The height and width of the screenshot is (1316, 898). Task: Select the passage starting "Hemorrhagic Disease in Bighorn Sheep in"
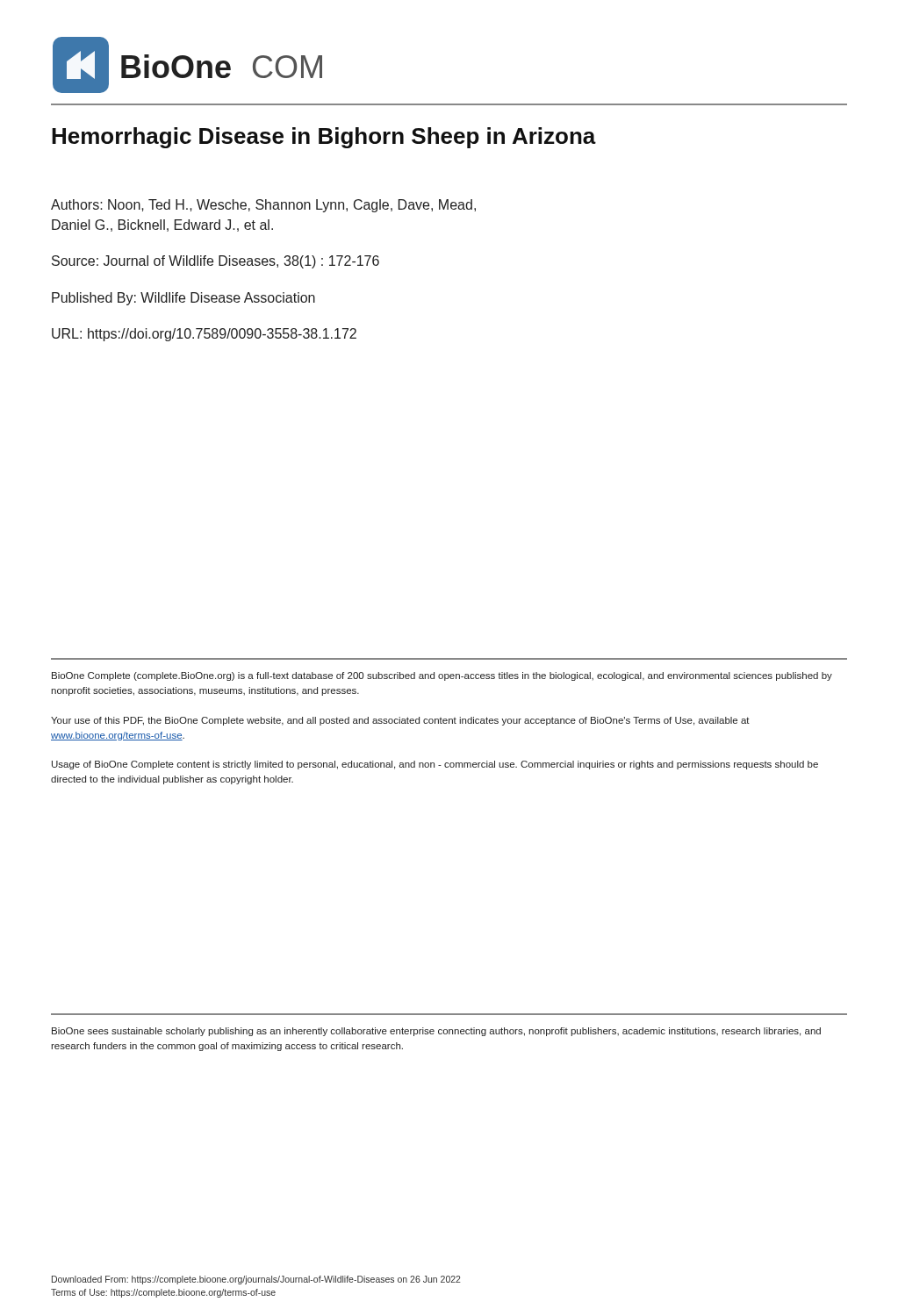(449, 136)
